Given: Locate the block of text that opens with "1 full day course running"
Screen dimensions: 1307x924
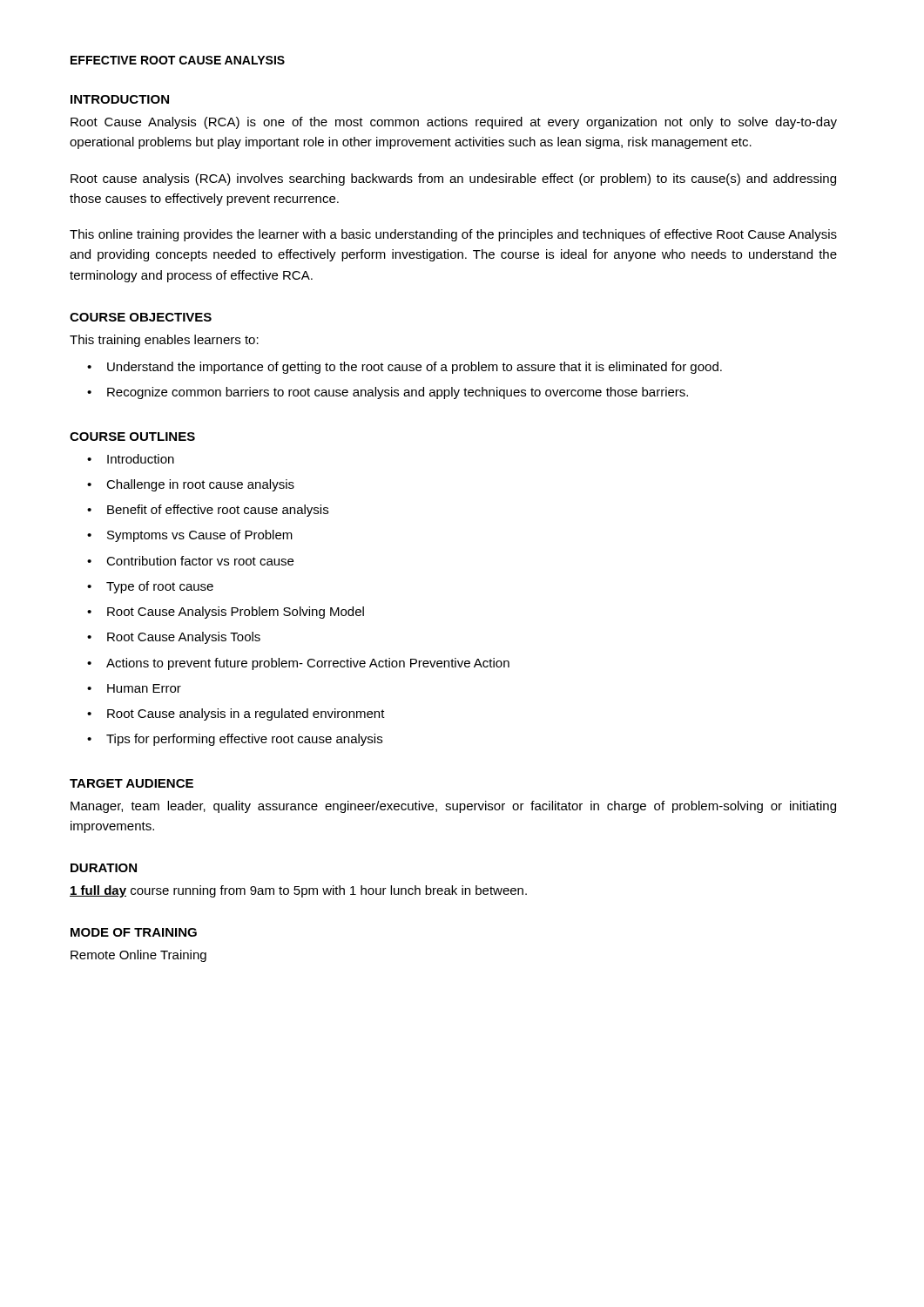Looking at the screenshot, I should tap(299, 890).
